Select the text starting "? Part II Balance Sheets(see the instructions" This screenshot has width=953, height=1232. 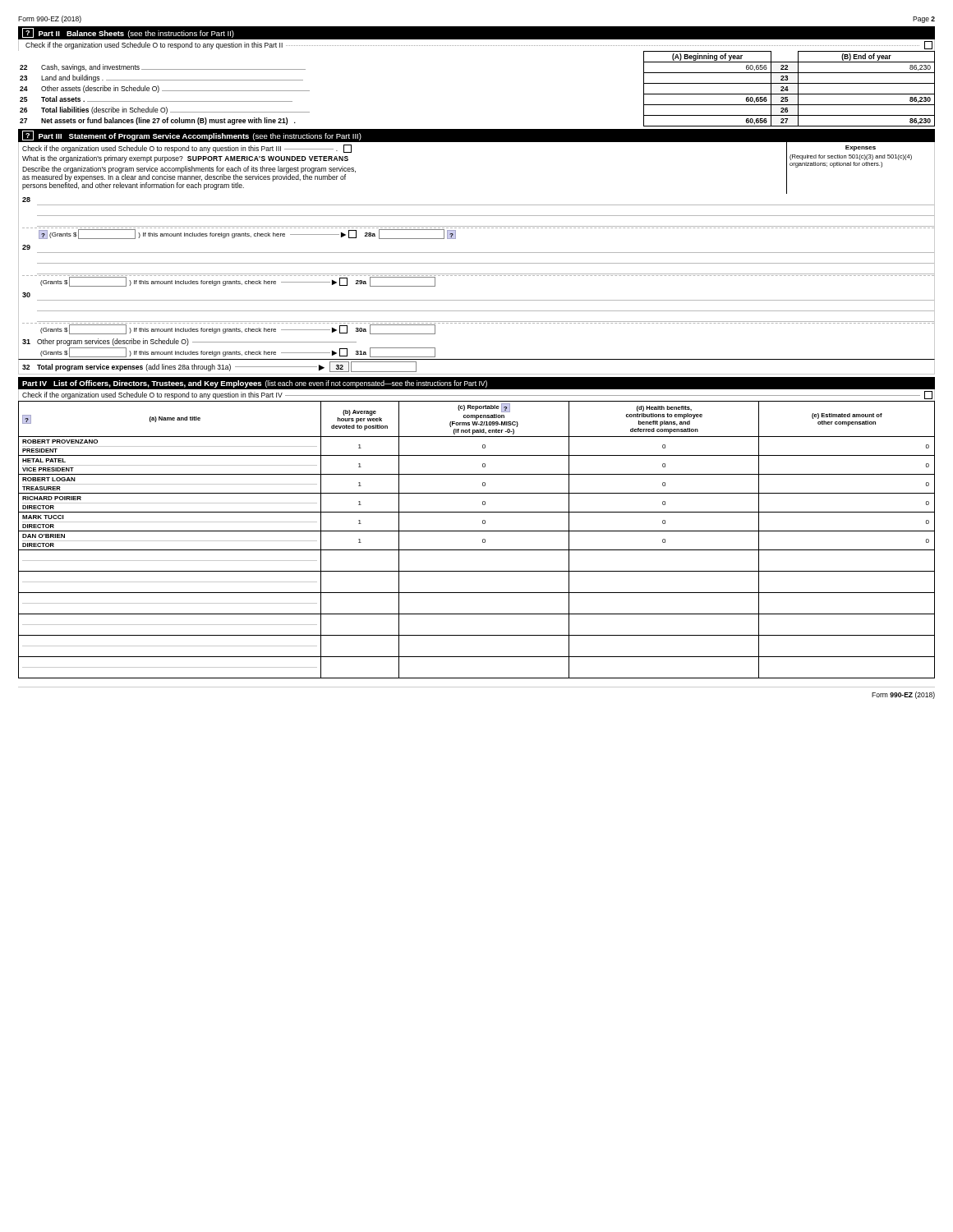pos(128,33)
